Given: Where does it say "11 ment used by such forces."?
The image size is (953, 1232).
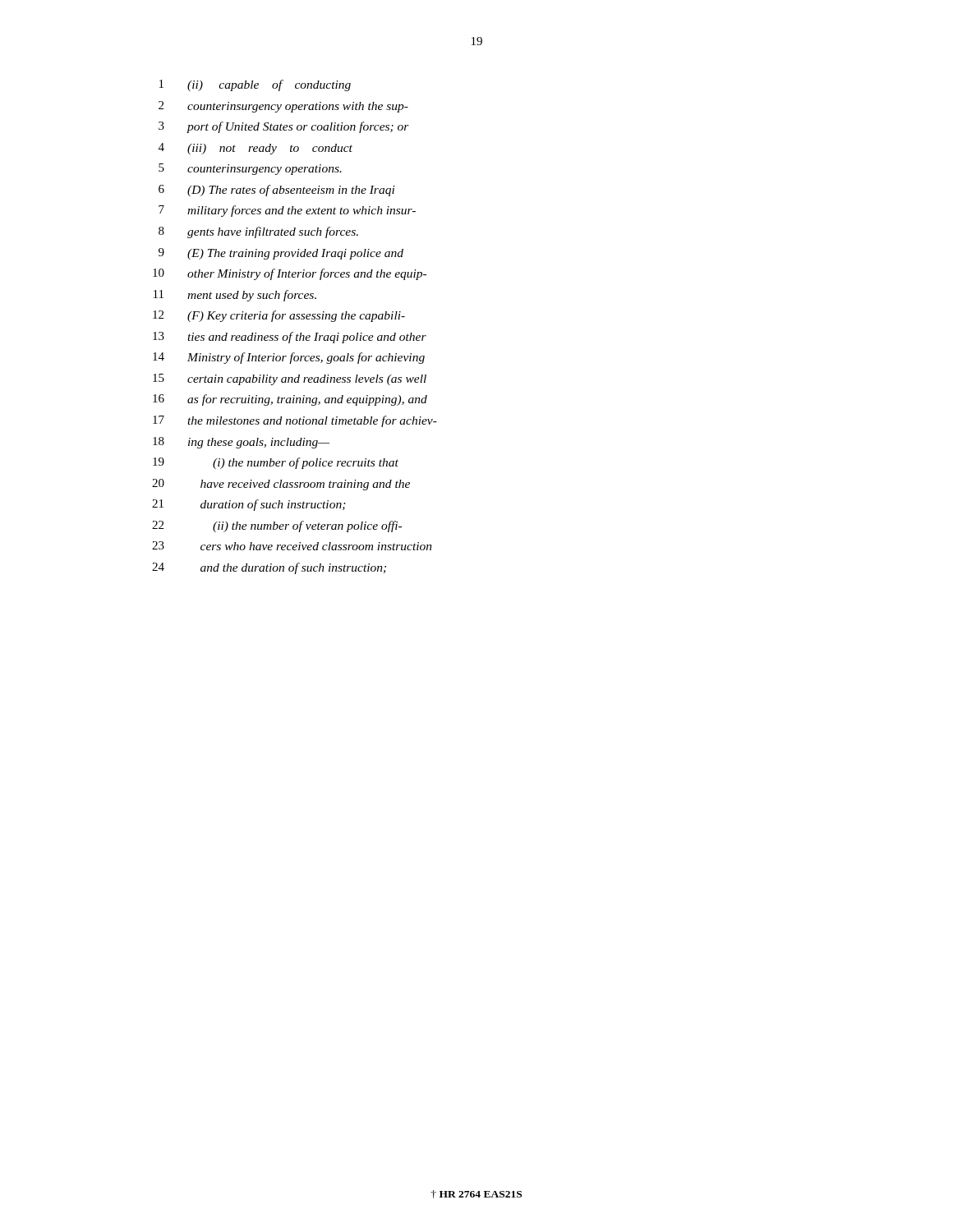Looking at the screenshot, I should [x=235, y=296].
